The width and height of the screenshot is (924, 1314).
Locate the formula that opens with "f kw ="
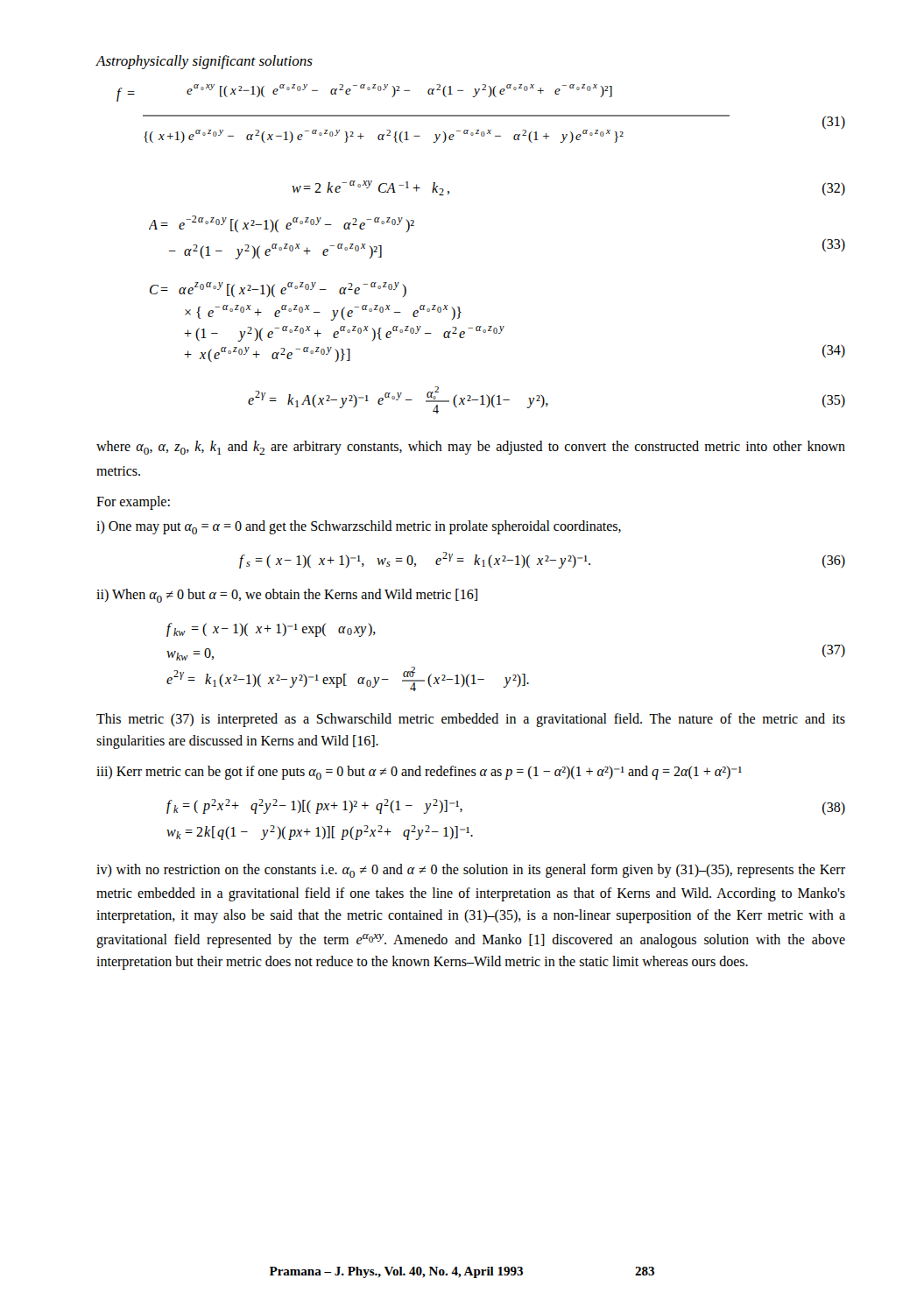click(271, 630)
